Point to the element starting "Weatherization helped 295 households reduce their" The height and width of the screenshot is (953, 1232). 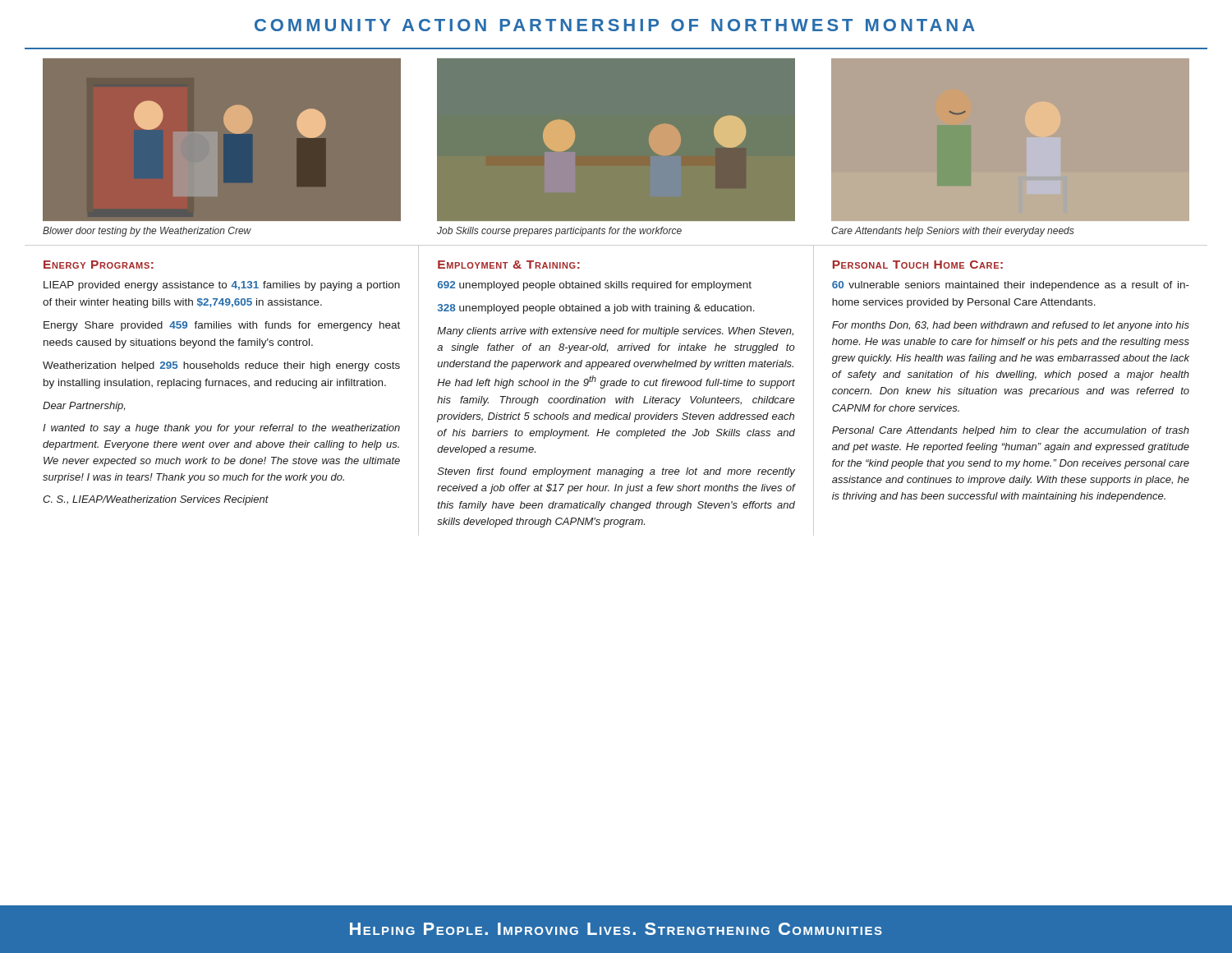click(222, 374)
